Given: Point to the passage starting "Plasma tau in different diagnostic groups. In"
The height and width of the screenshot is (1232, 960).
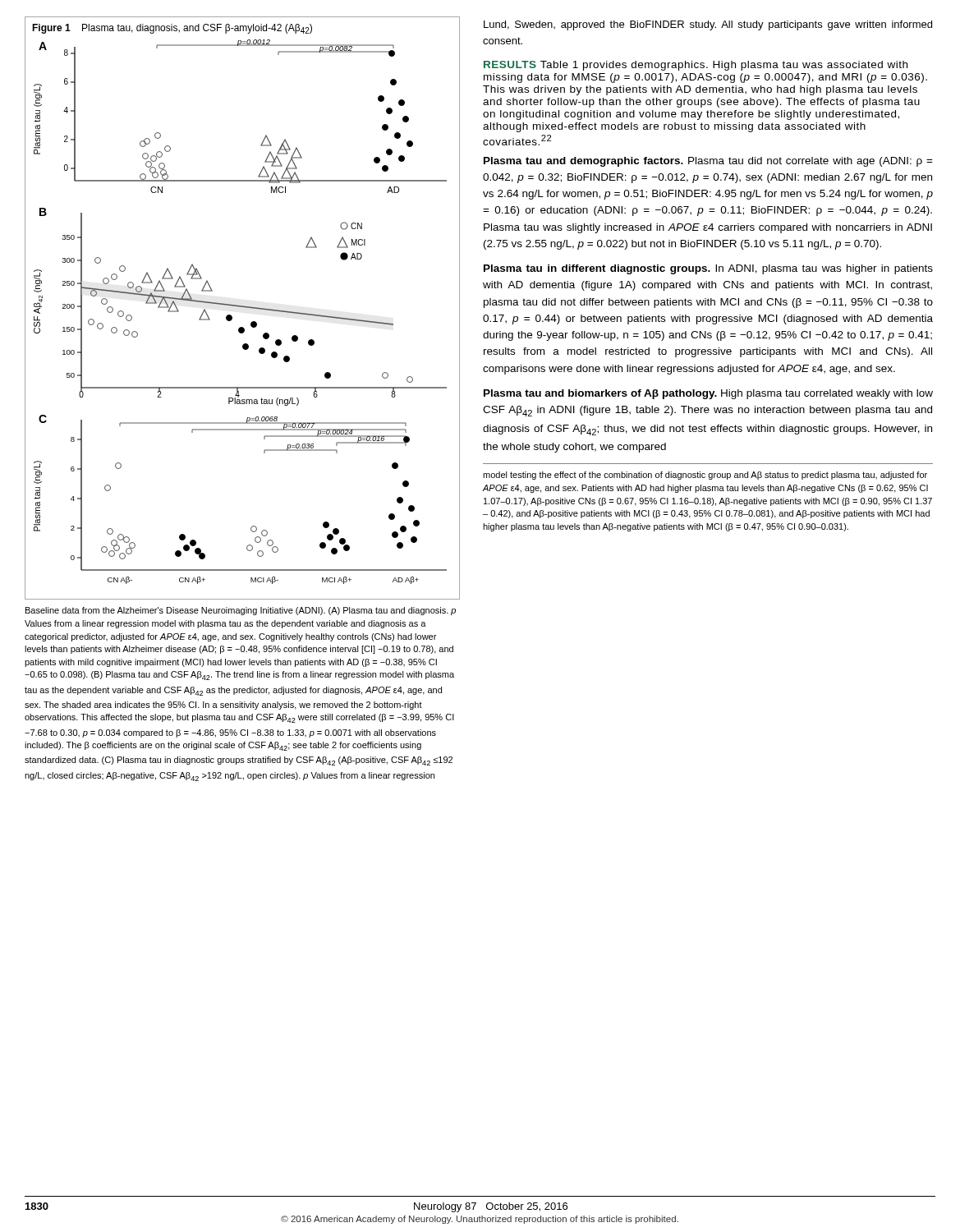Looking at the screenshot, I should 708,318.
